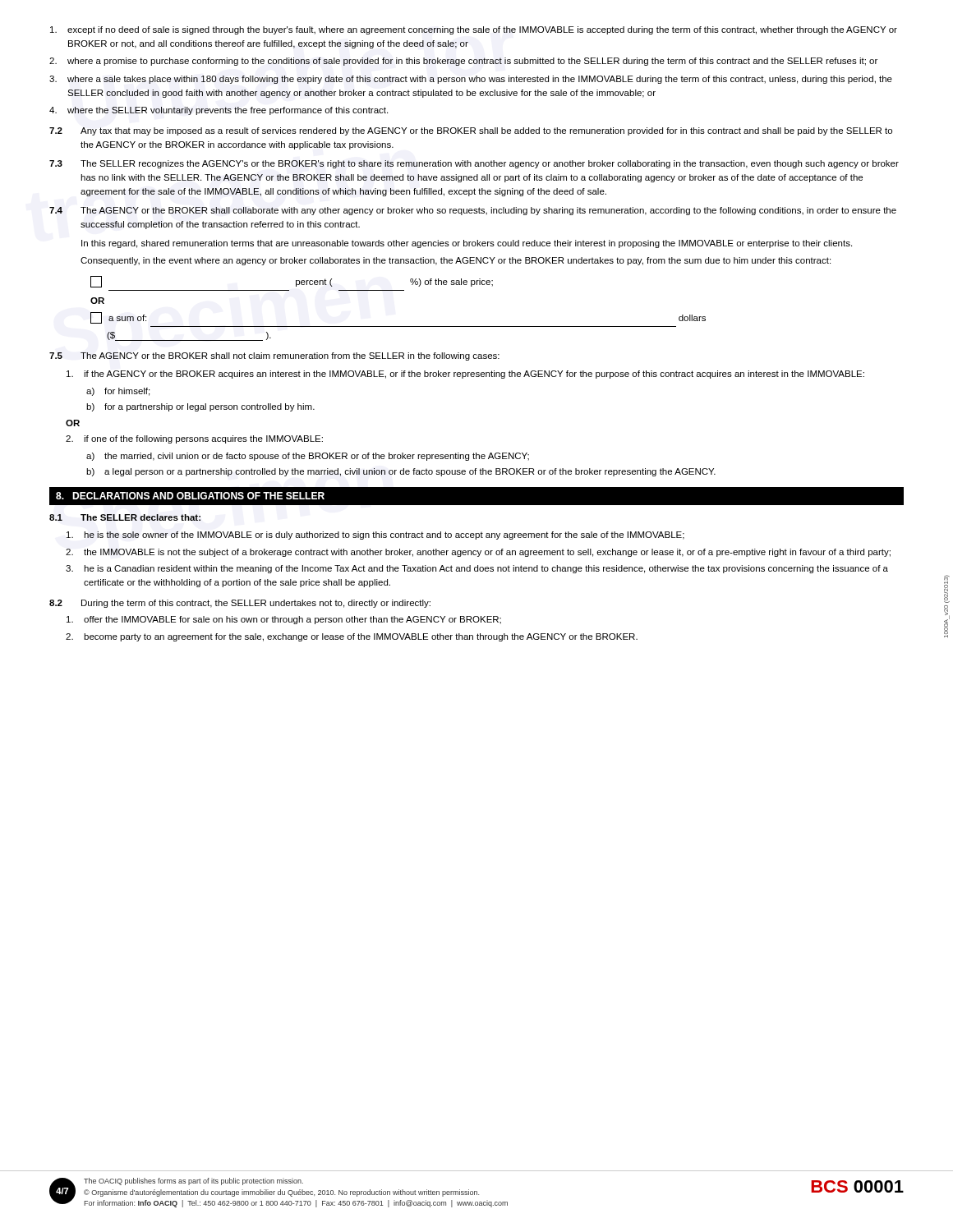Locate the text block with the text "Consequently, in the event where an agency or"
The width and height of the screenshot is (953, 1232).
pyautogui.click(x=456, y=261)
